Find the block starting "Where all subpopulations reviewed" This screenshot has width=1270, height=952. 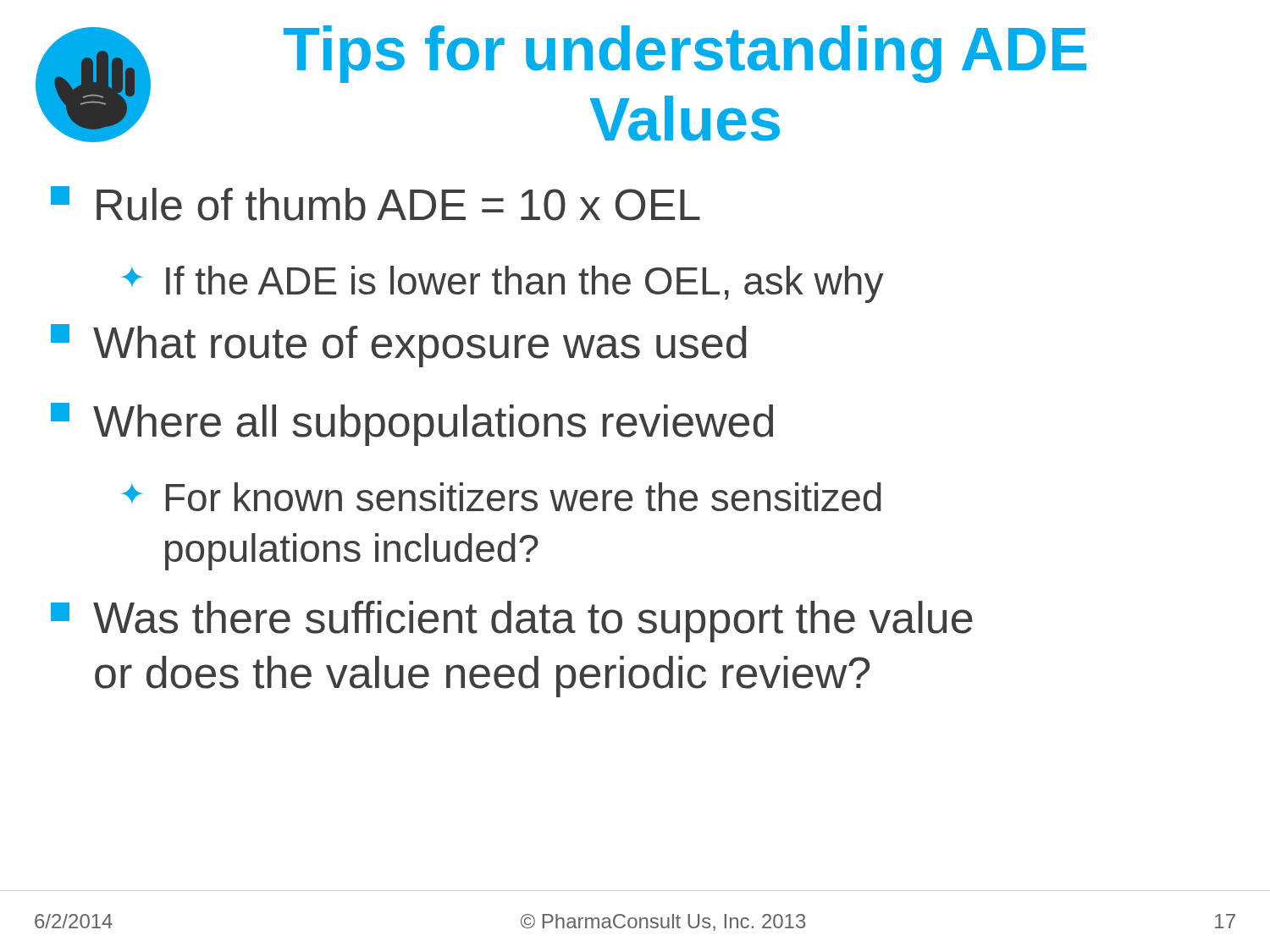coord(413,422)
